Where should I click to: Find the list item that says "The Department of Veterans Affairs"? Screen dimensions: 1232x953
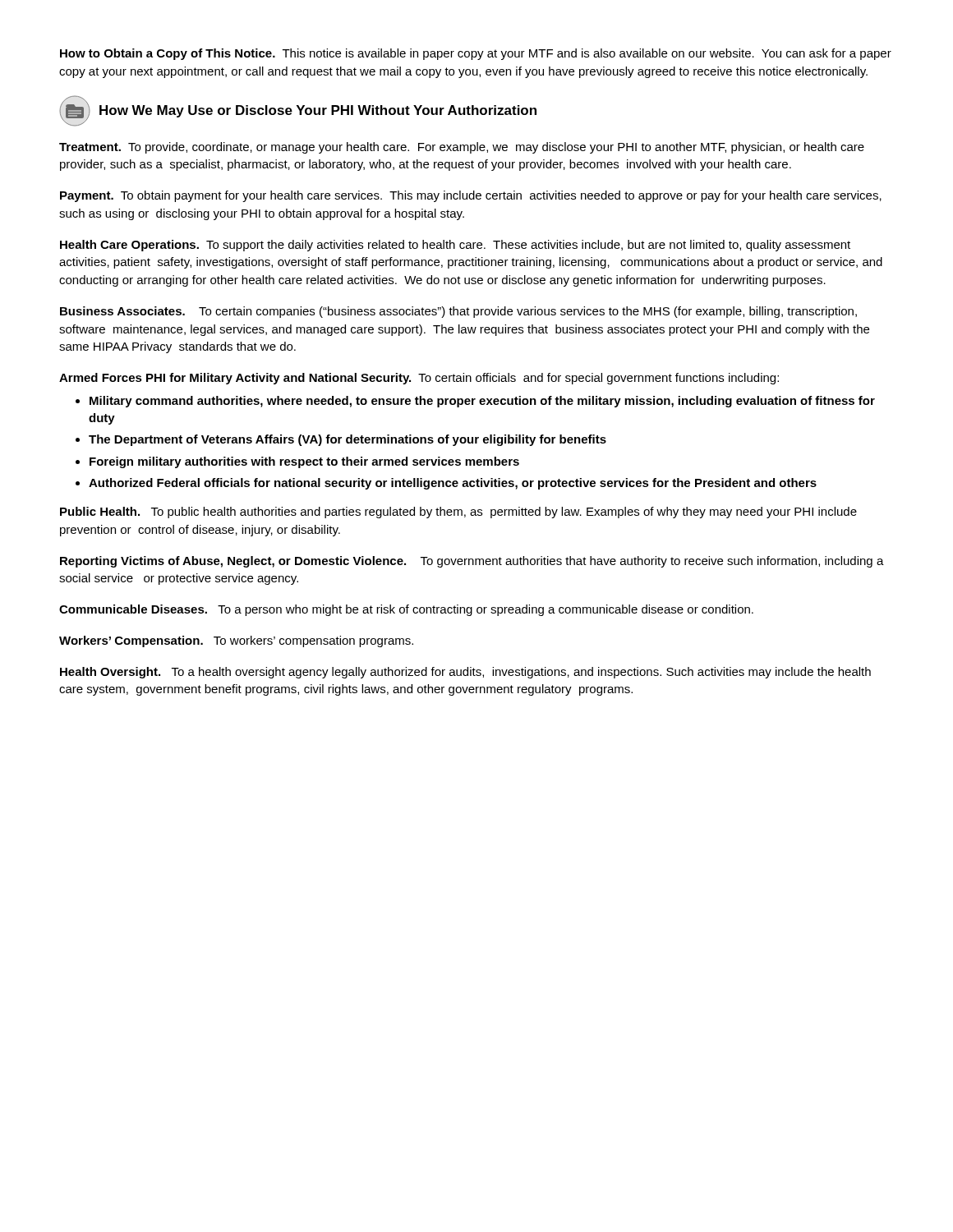[x=348, y=439]
